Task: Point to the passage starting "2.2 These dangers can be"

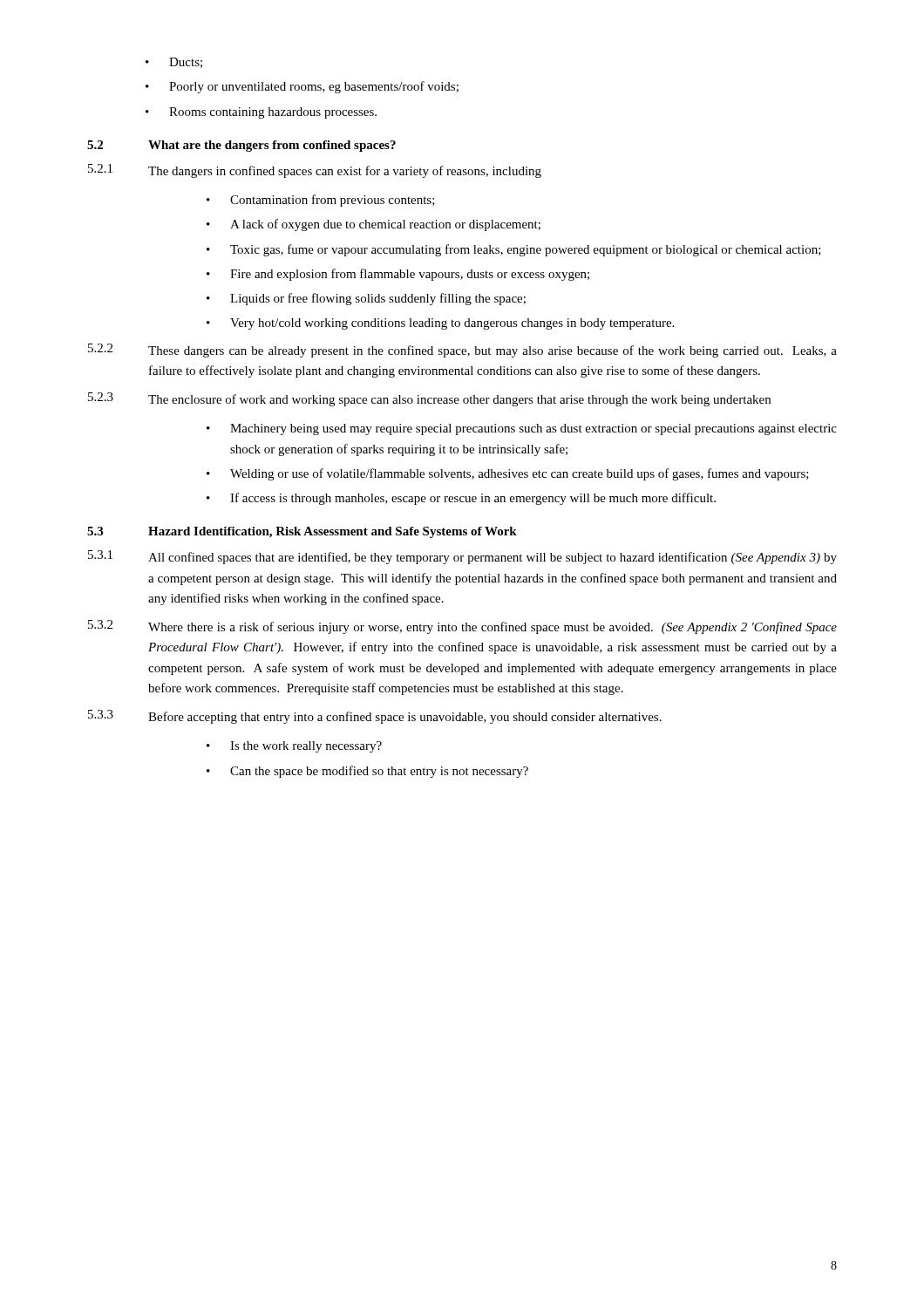Action: pos(462,361)
